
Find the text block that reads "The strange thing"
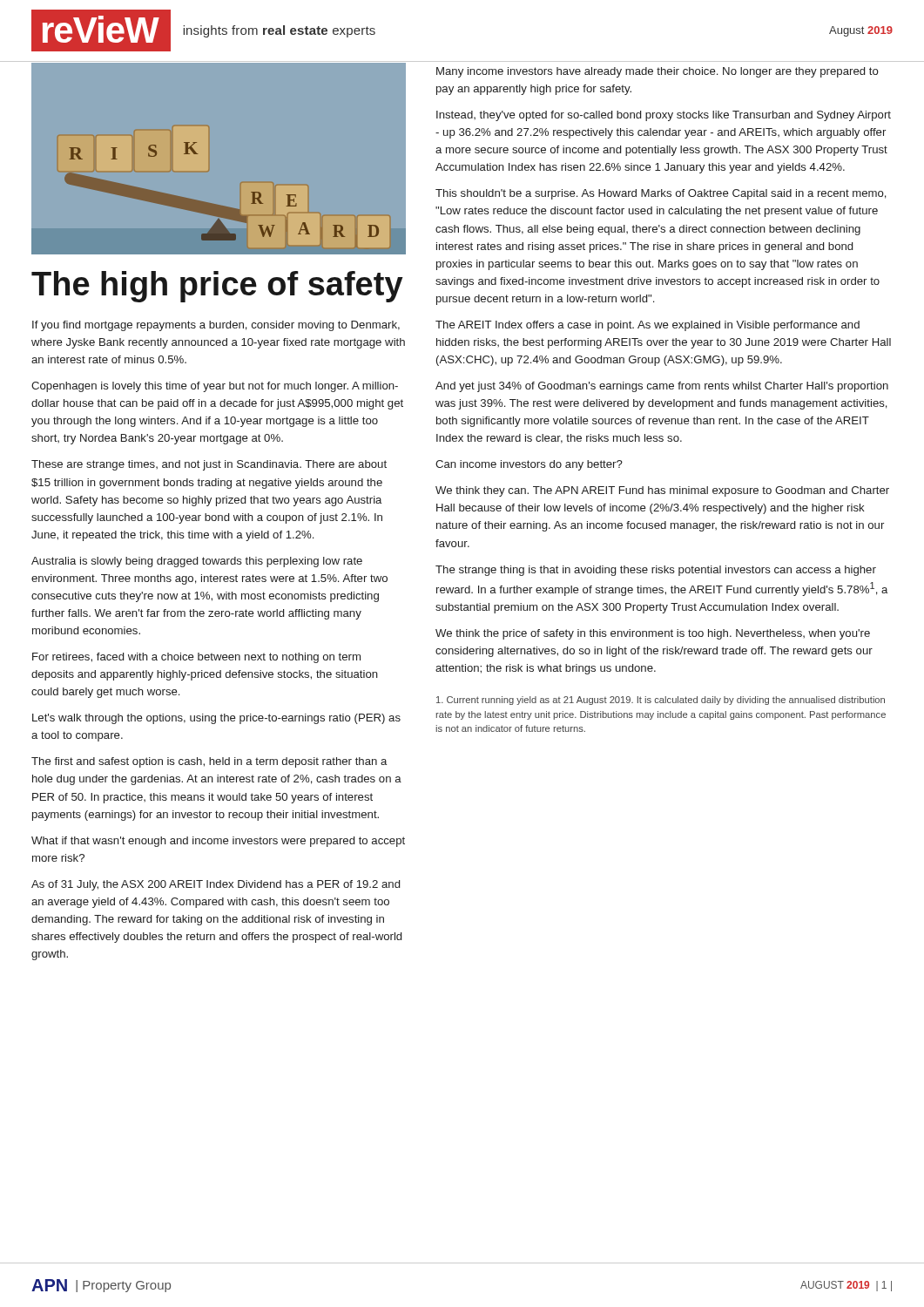662,588
